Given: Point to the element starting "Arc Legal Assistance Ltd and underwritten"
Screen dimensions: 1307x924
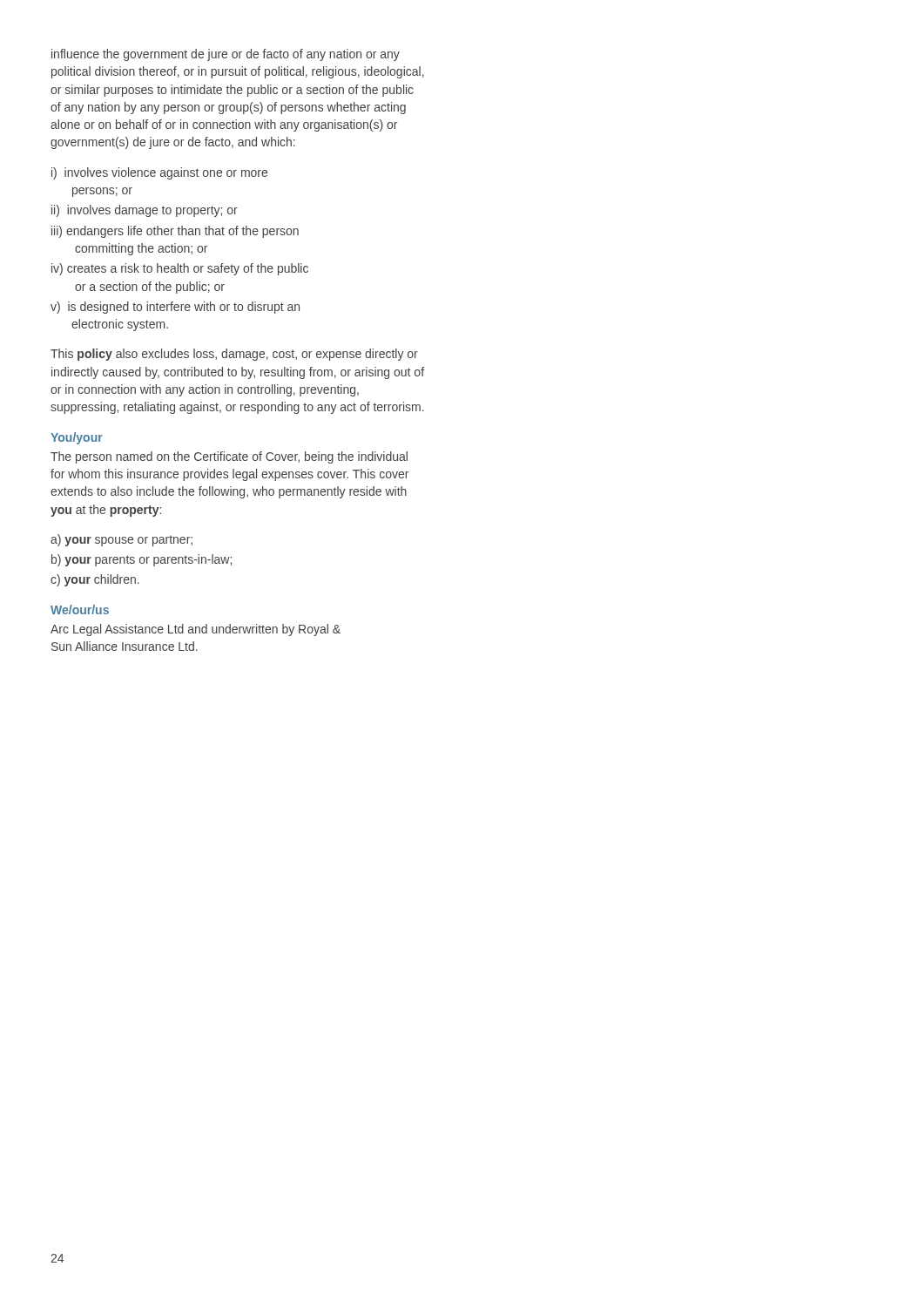Looking at the screenshot, I should [196, 638].
